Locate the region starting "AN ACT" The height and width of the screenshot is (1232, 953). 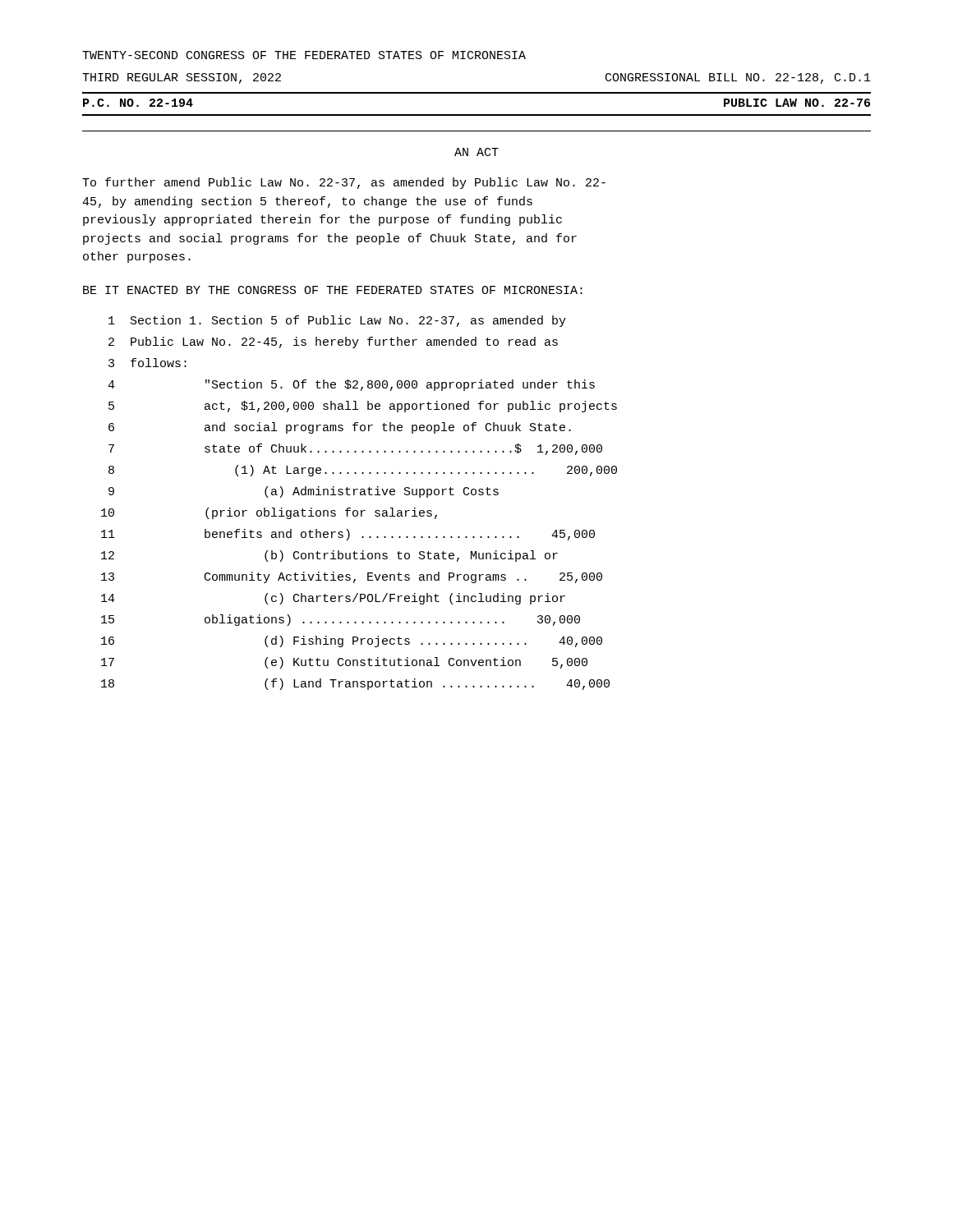click(476, 153)
